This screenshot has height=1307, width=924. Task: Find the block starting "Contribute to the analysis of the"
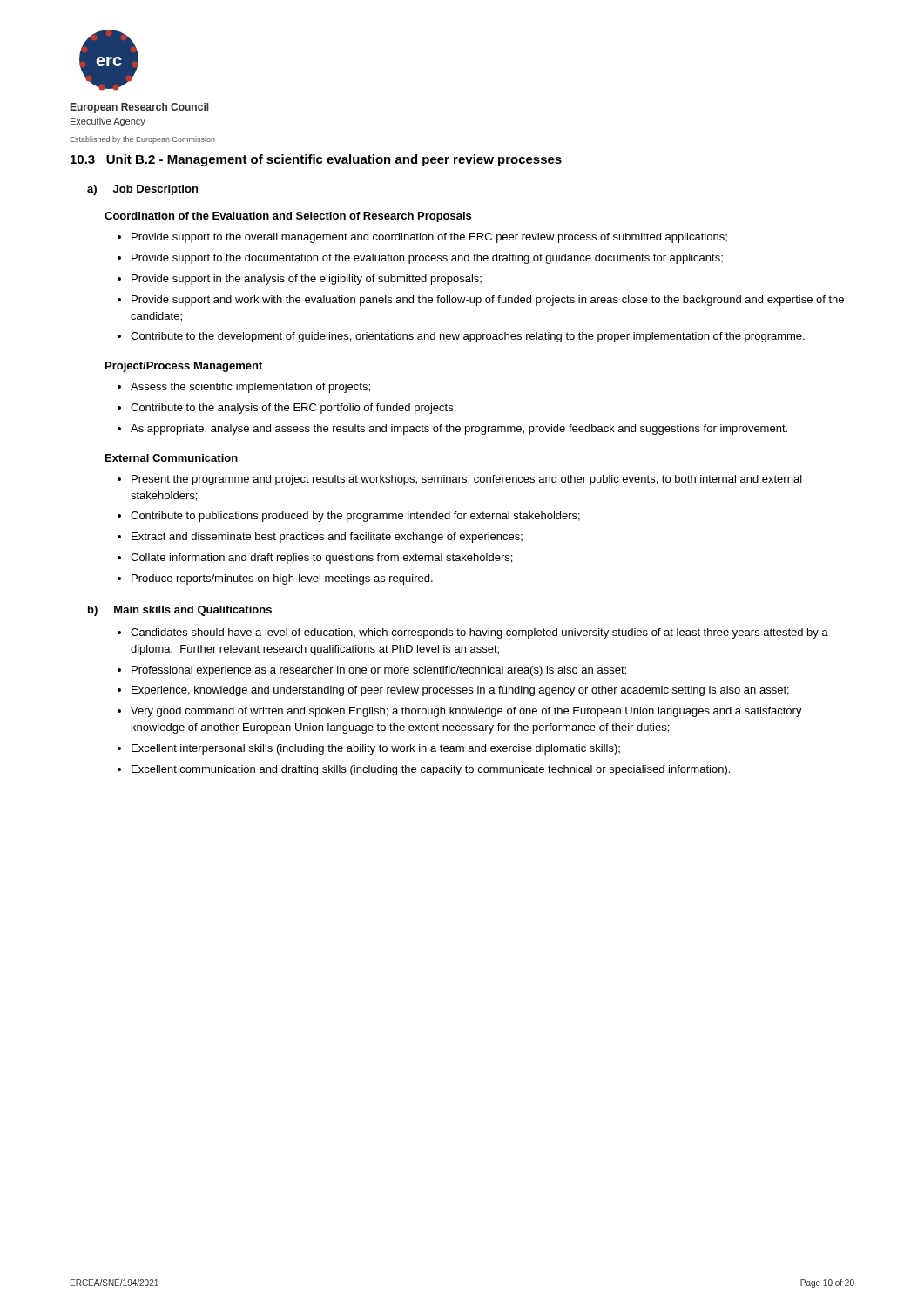pos(293,409)
